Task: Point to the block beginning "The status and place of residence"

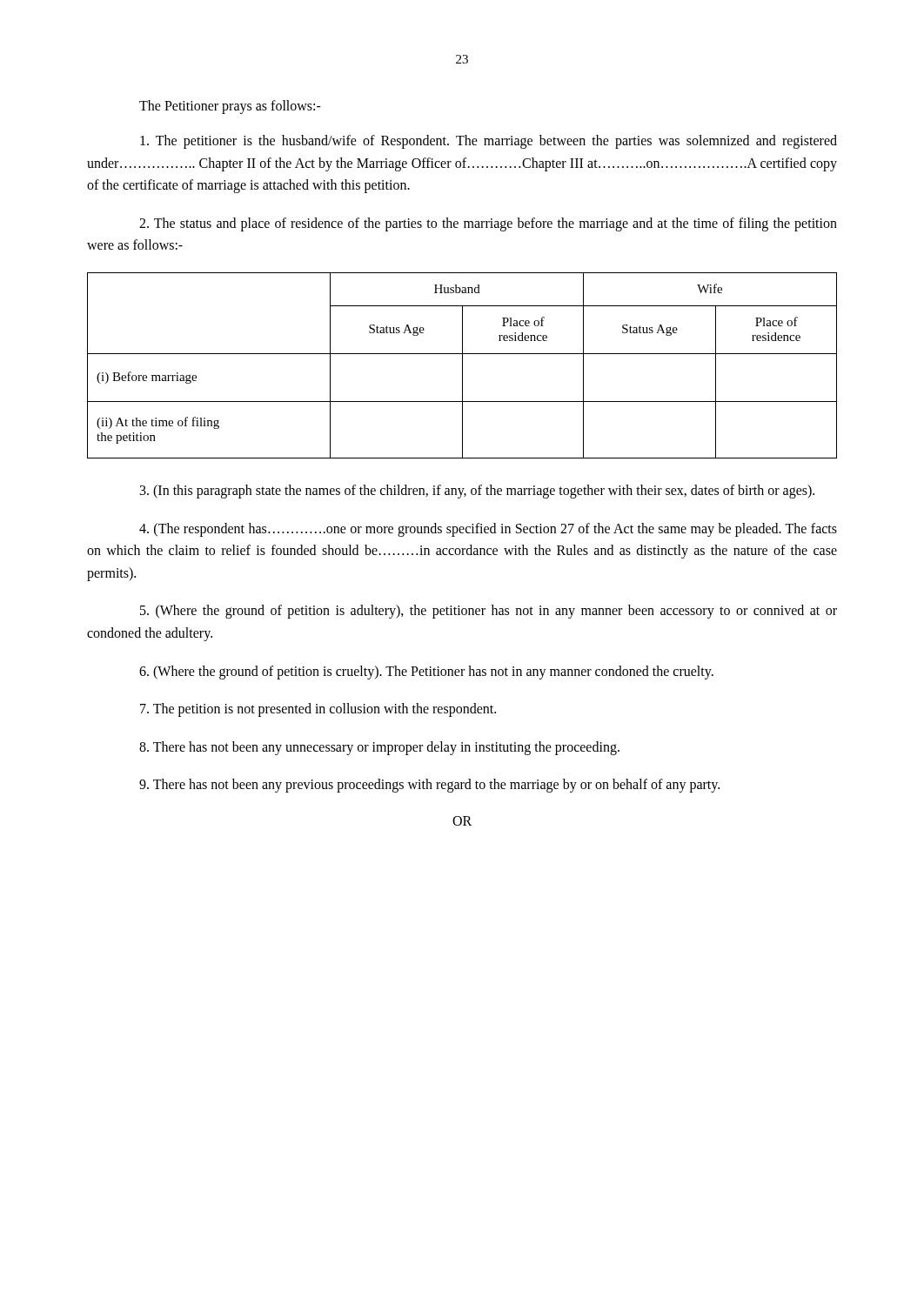Action: tap(462, 234)
